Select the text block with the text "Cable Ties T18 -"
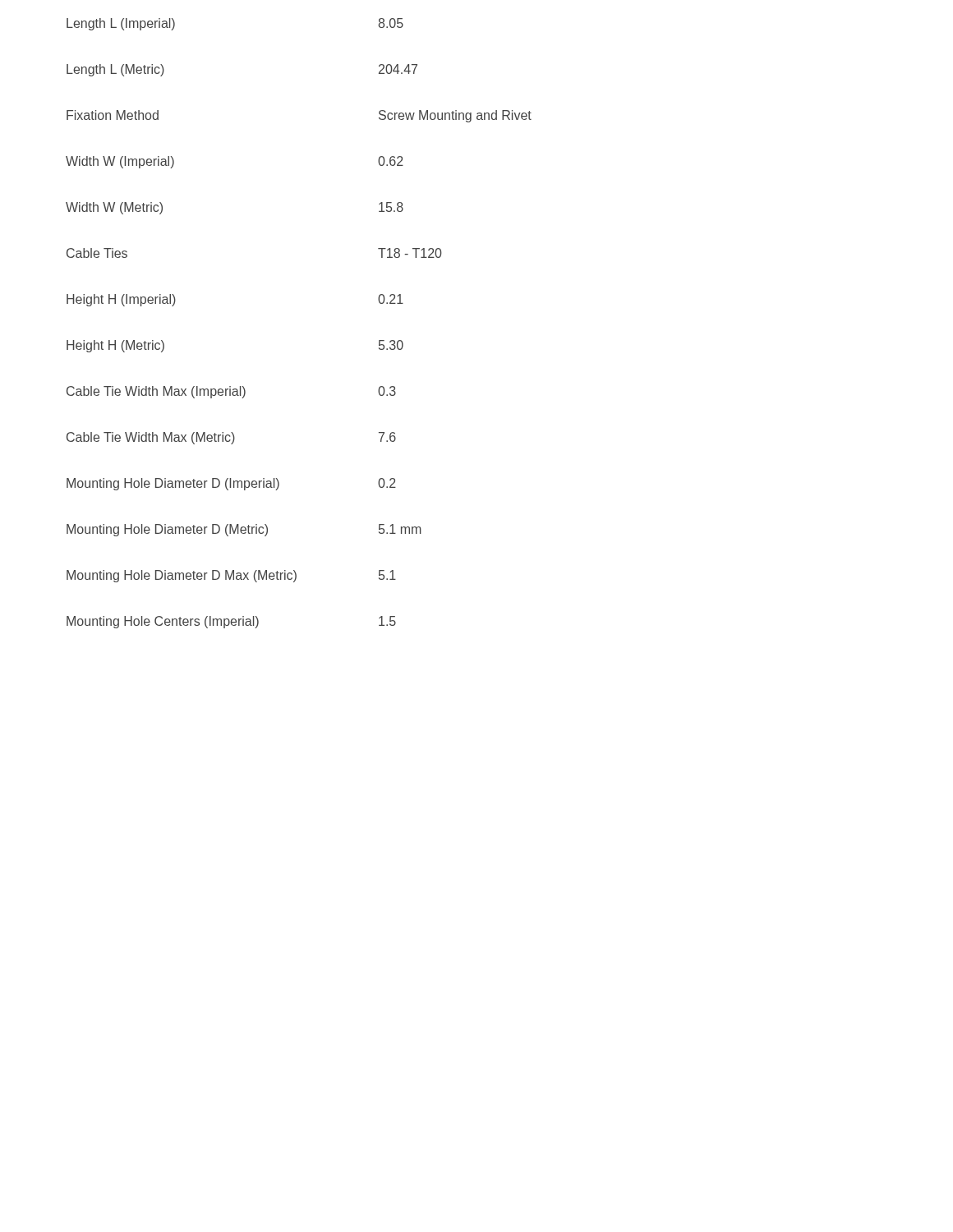953x1232 pixels. pos(96,252)
